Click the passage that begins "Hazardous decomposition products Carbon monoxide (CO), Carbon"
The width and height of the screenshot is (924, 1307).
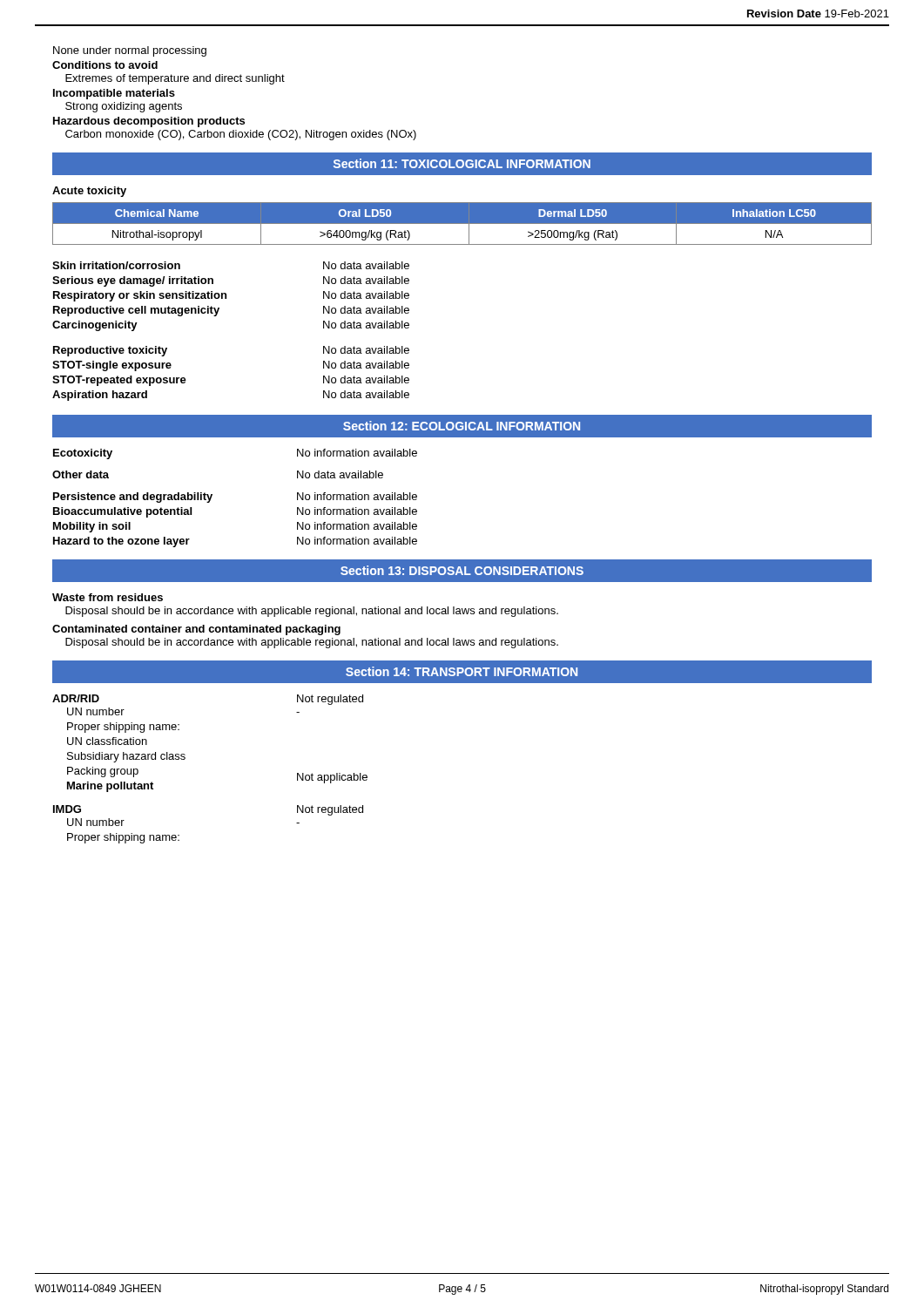click(x=234, y=127)
